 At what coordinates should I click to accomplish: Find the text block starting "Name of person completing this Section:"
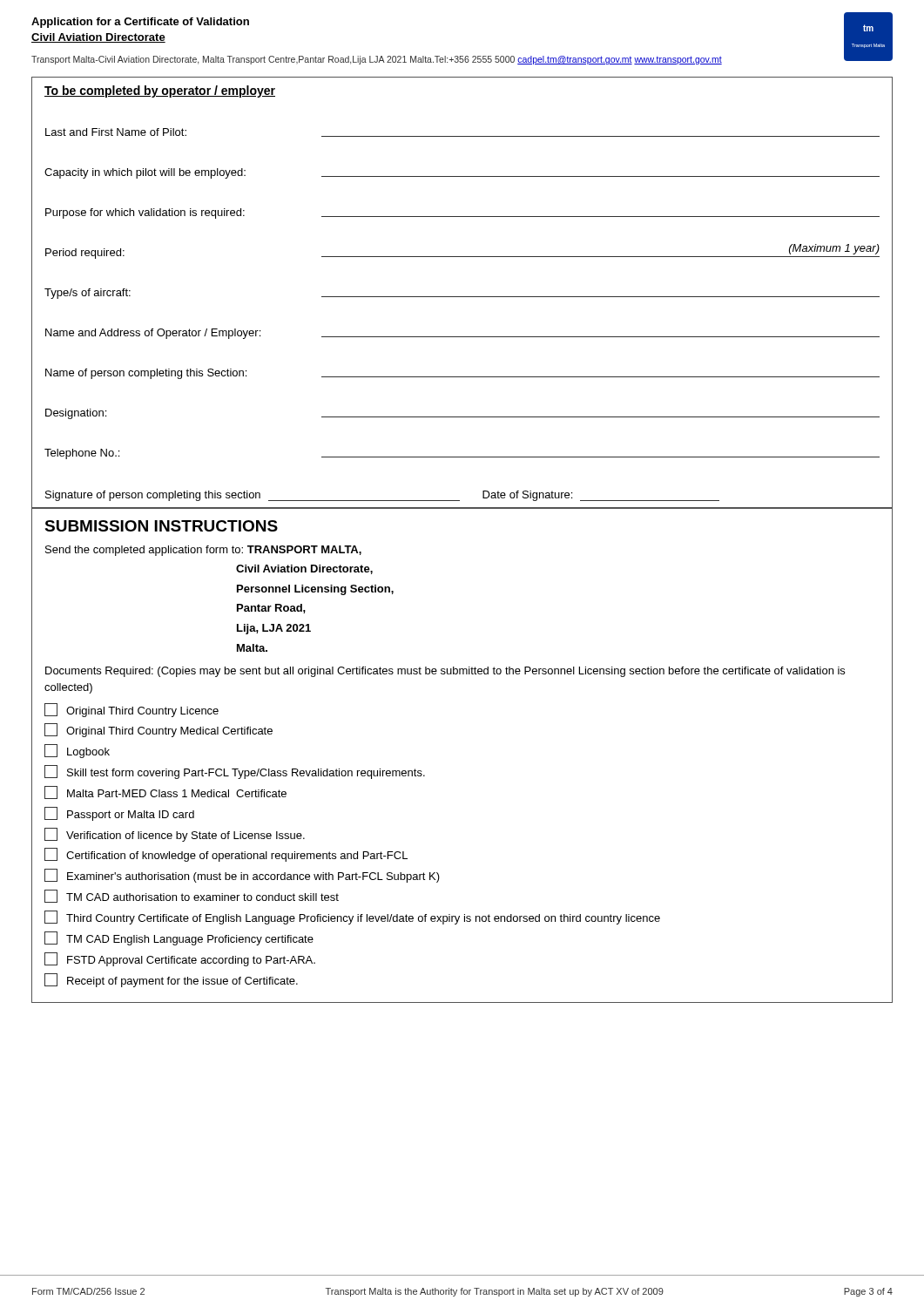(x=462, y=370)
